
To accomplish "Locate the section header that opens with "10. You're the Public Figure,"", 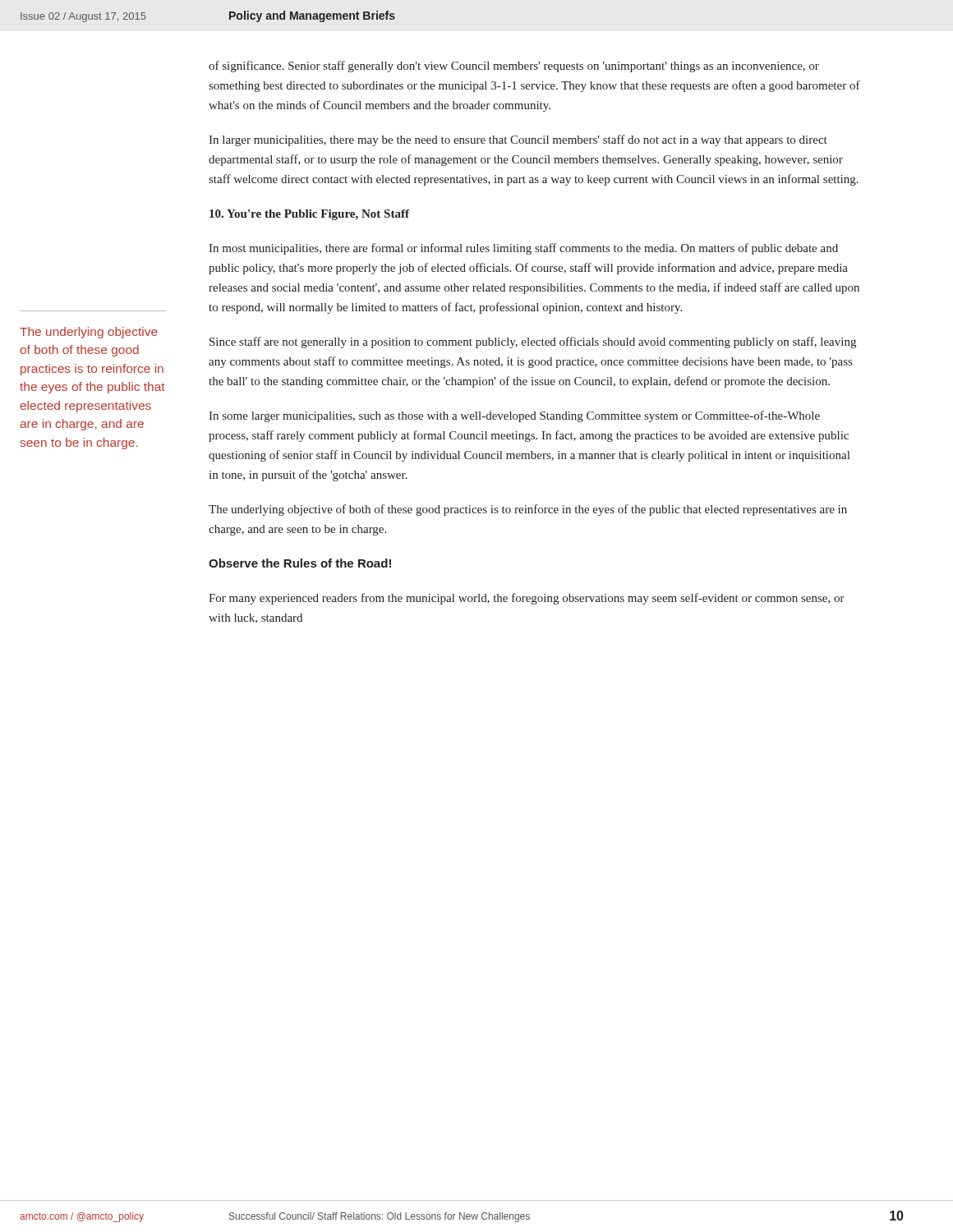I will (309, 215).
